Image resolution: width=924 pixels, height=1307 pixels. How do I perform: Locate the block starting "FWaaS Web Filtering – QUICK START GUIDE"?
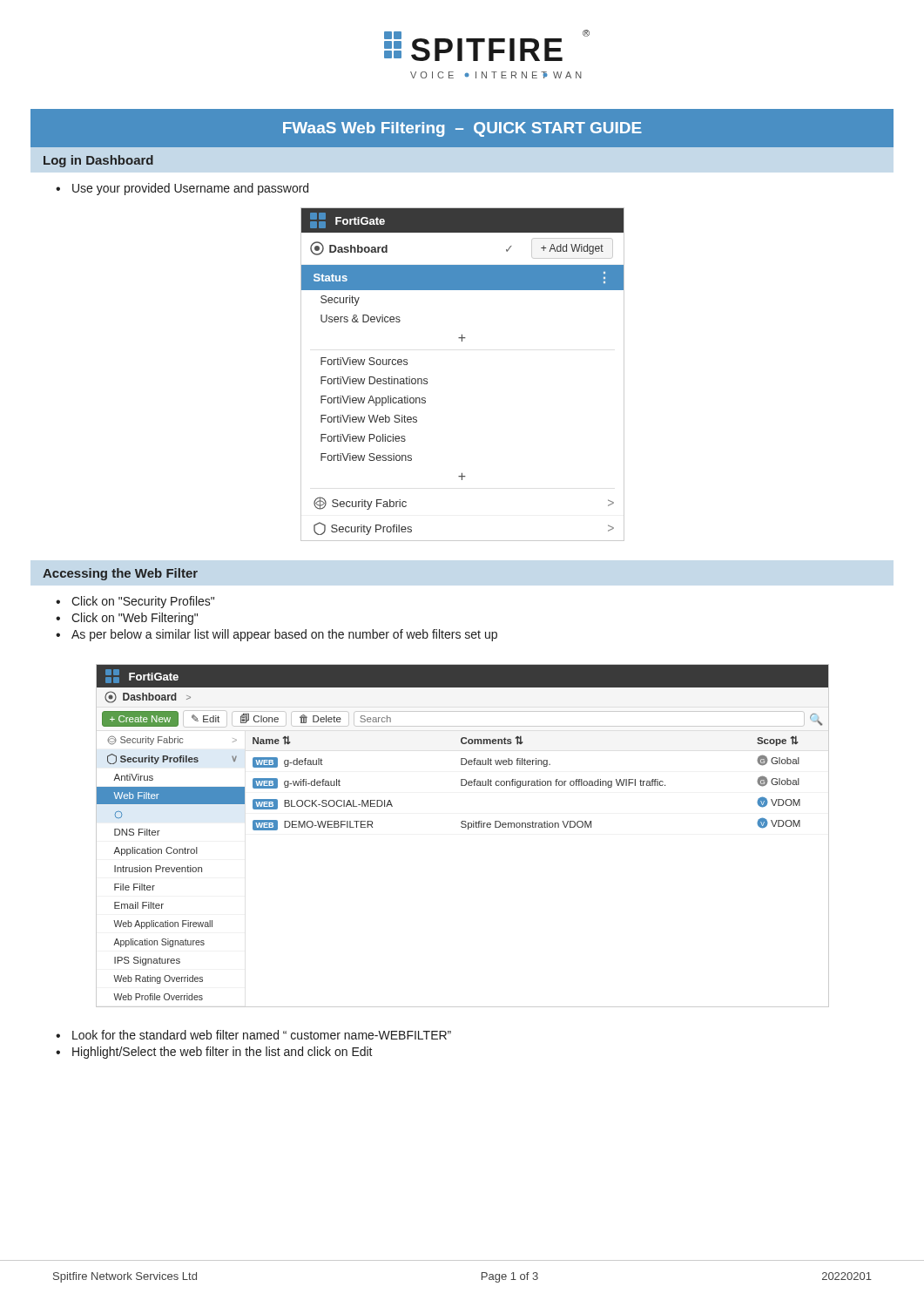tap(462, 128)
